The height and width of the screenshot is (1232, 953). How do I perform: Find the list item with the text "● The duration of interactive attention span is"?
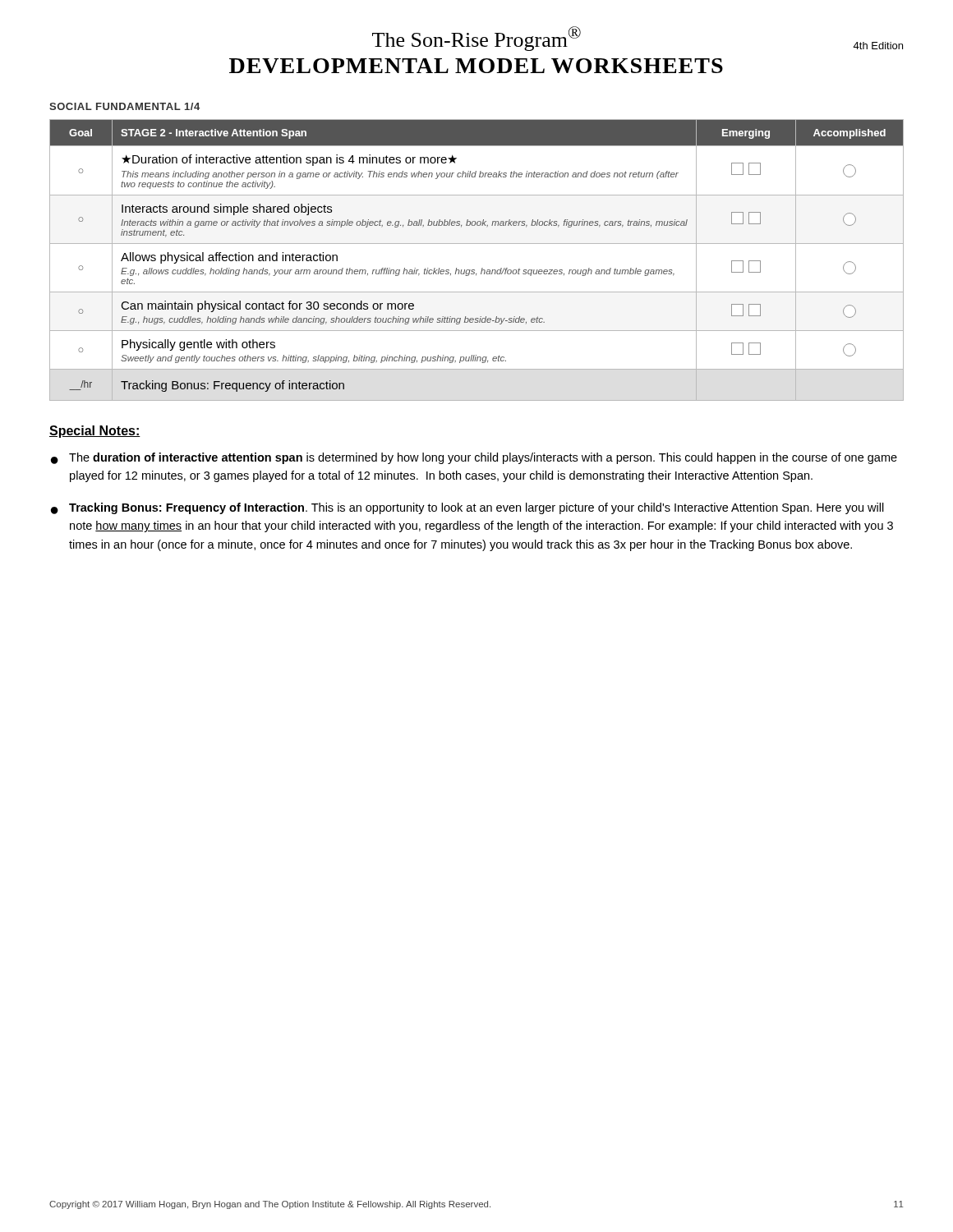[476, 467]
